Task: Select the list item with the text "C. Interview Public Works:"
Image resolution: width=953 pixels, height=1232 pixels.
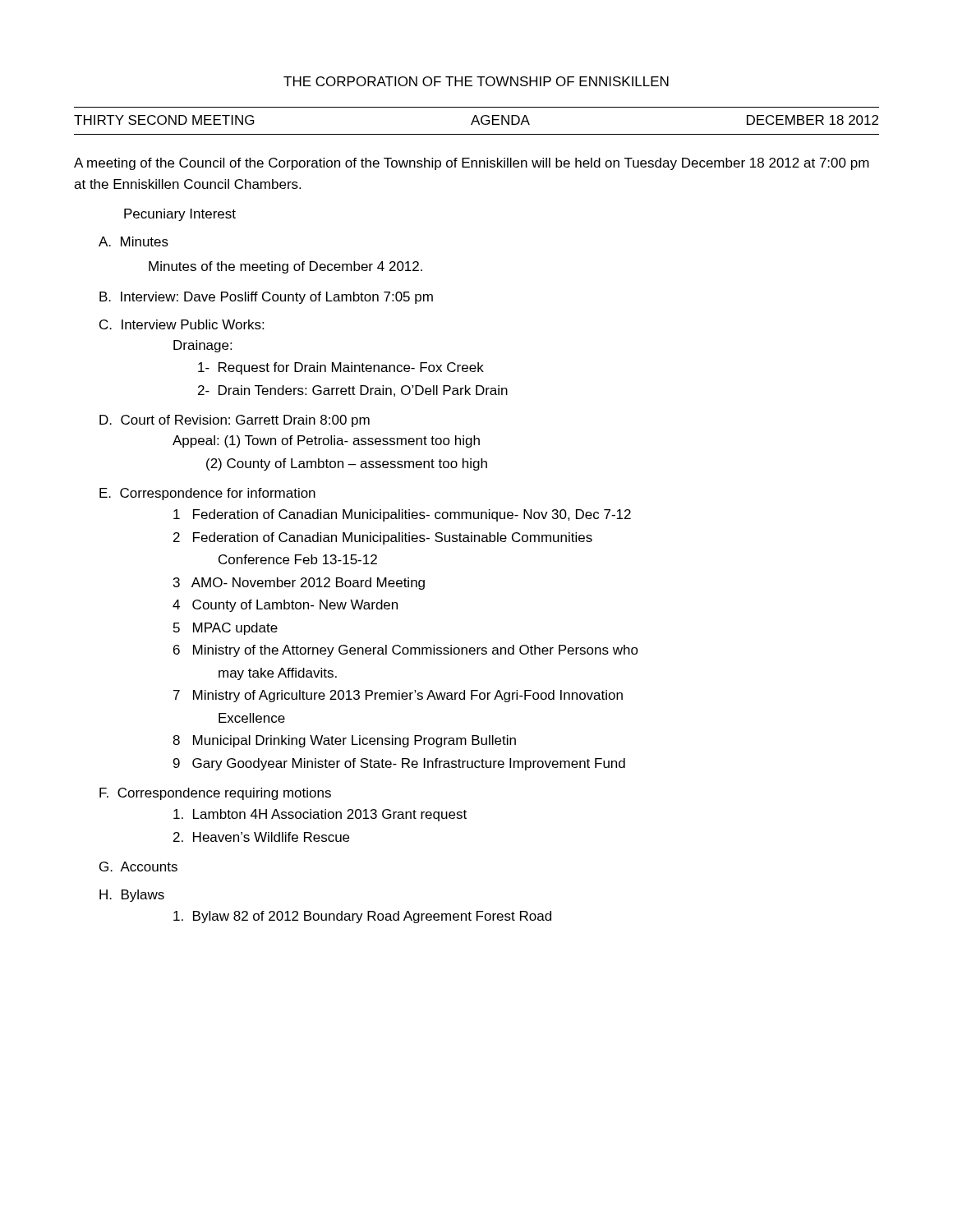Action: (182, 324)
